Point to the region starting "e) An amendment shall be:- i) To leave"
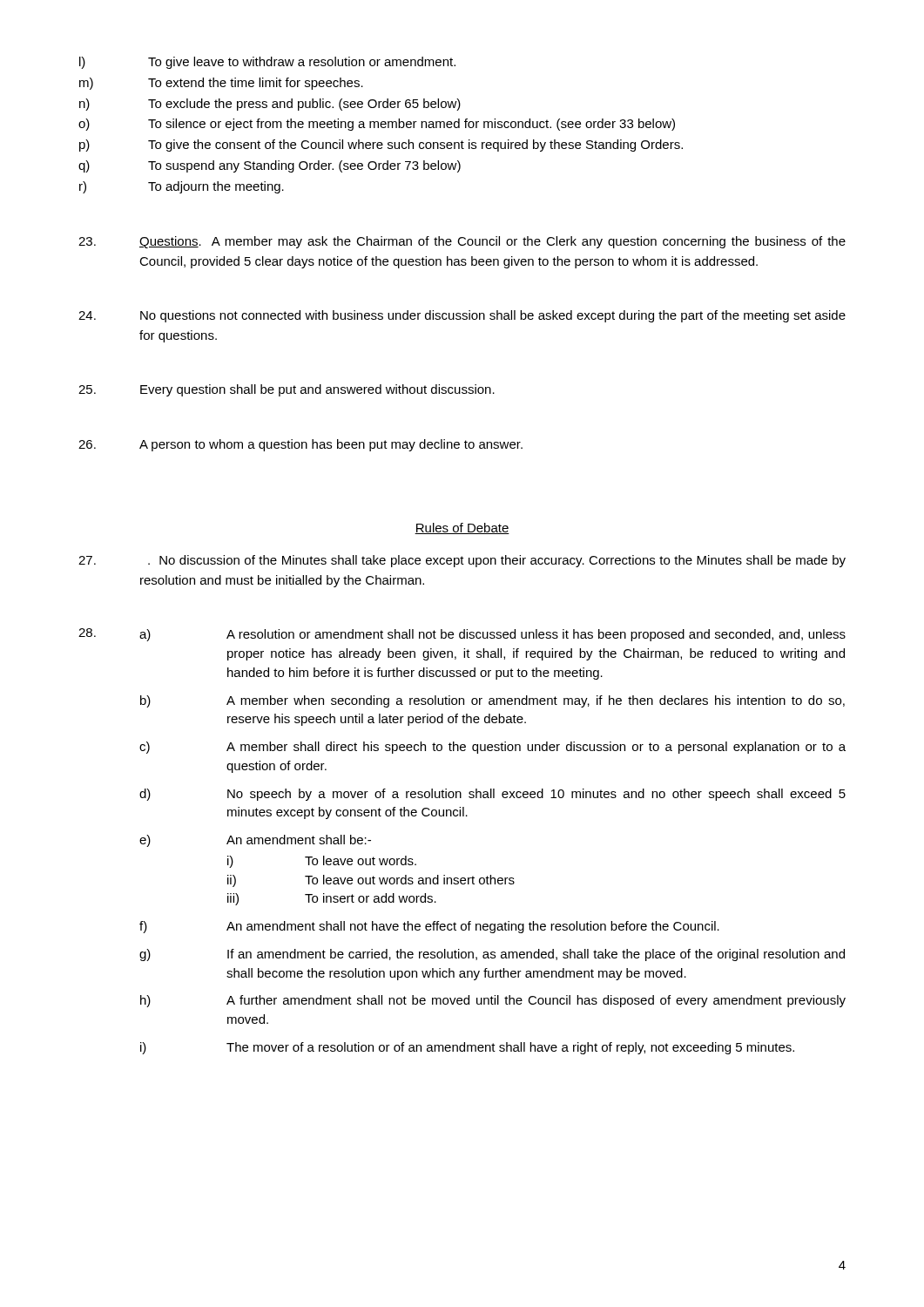 [492, 869]
